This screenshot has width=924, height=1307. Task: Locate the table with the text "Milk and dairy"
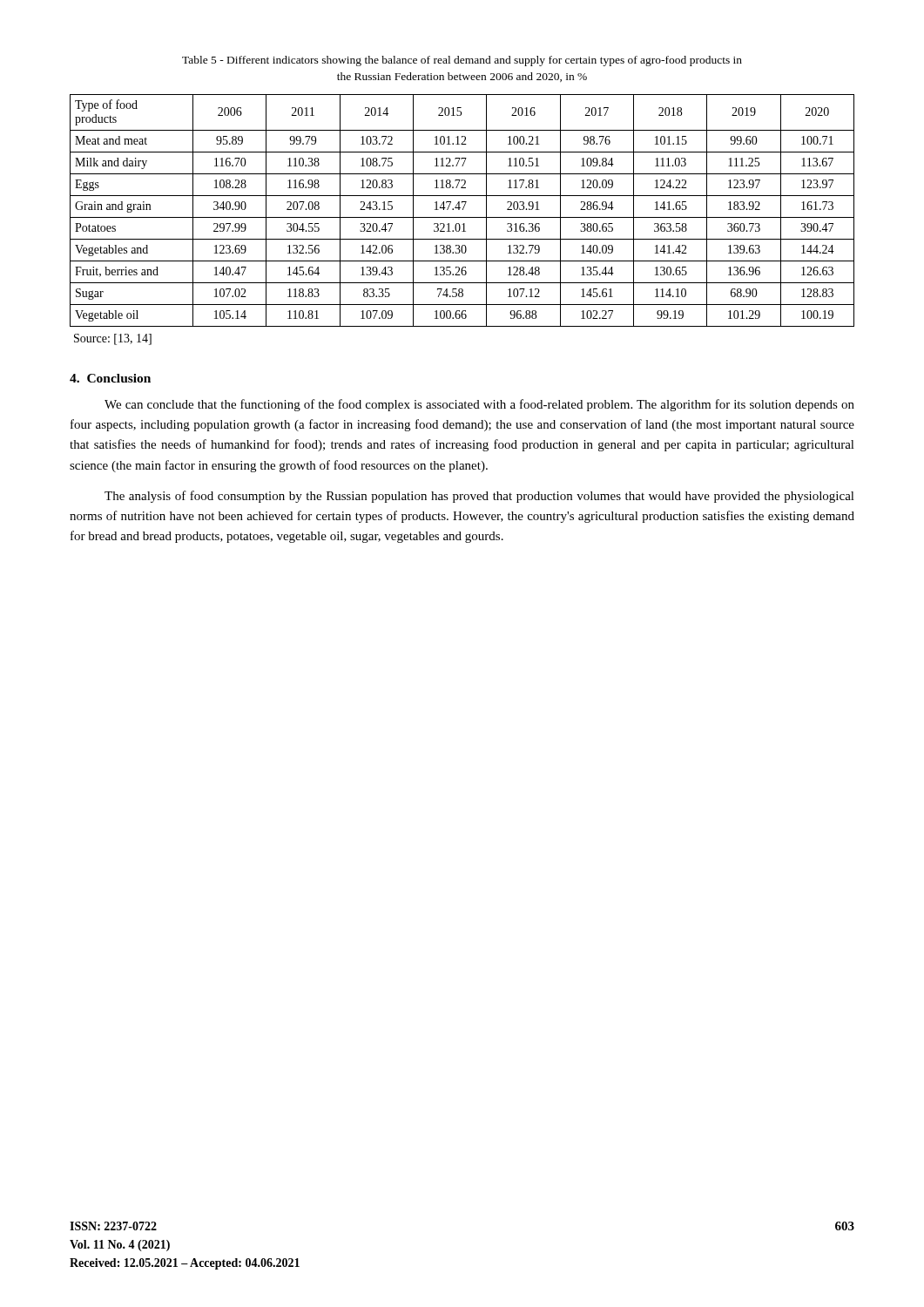tap(462, 210)
